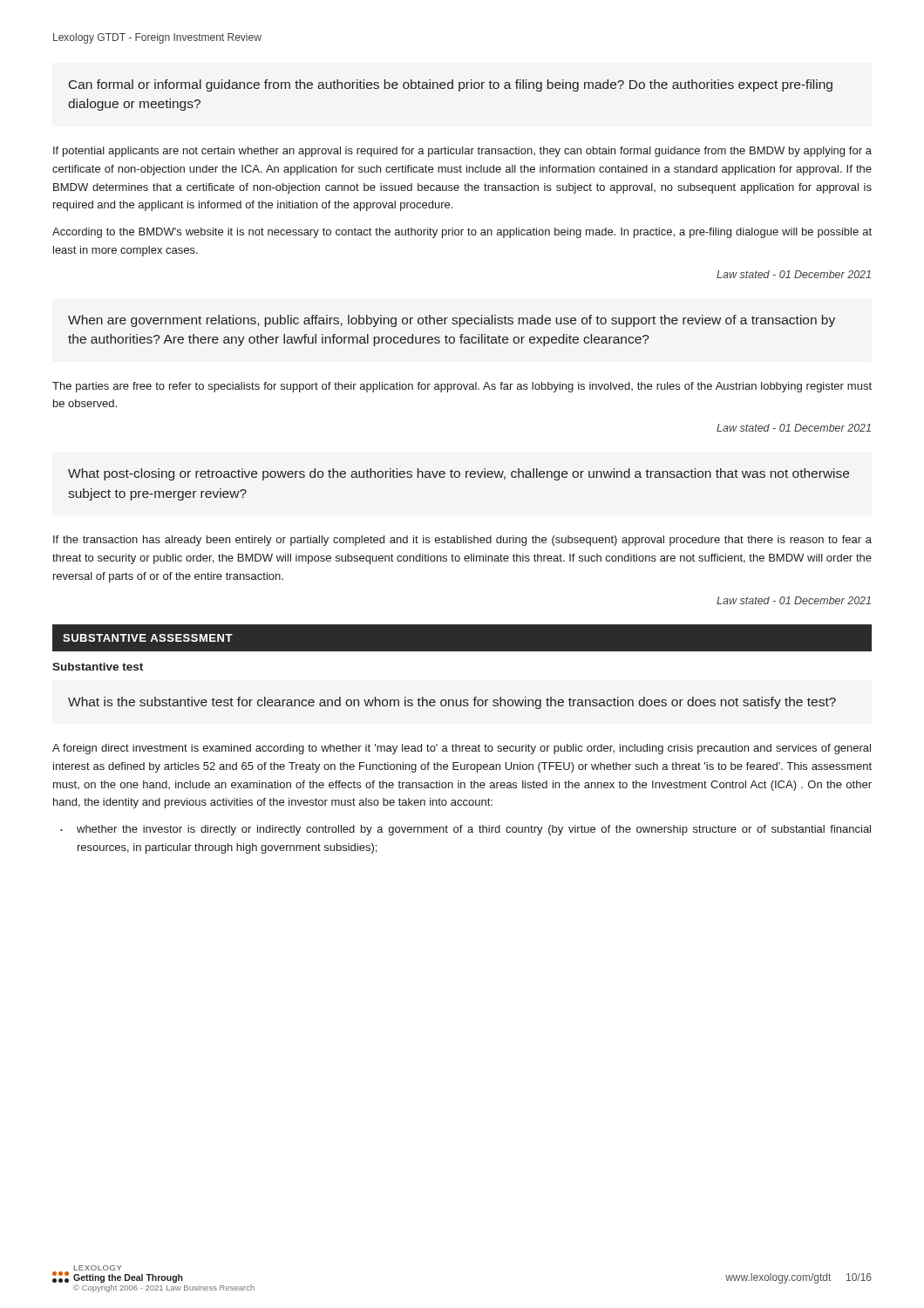Viewport: 924px width, 1308px height.
Task: Click the passage that begins "A foreign direct investment is examined"
Action: [462, 775]
